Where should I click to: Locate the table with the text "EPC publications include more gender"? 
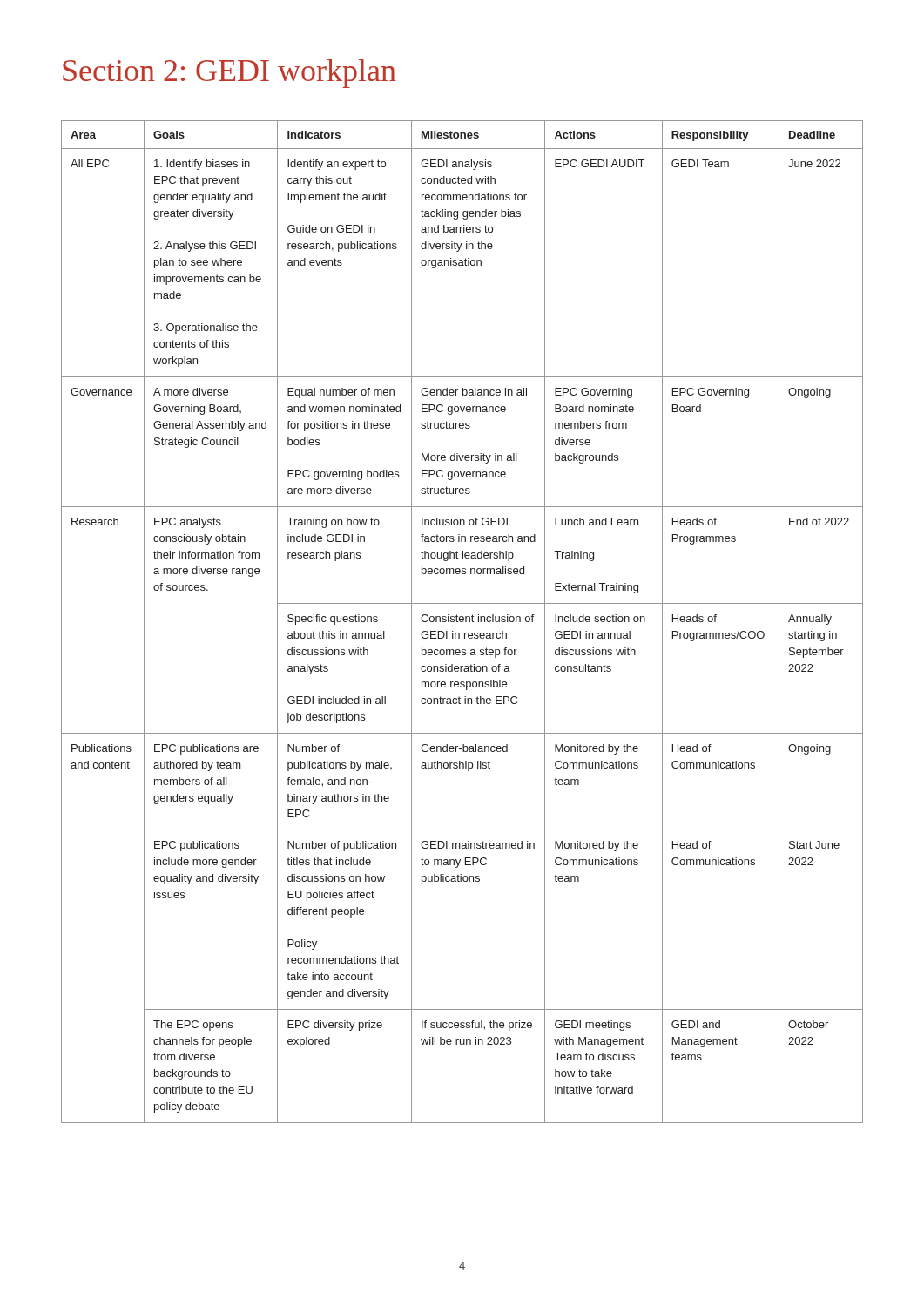[x=462, y=622]
